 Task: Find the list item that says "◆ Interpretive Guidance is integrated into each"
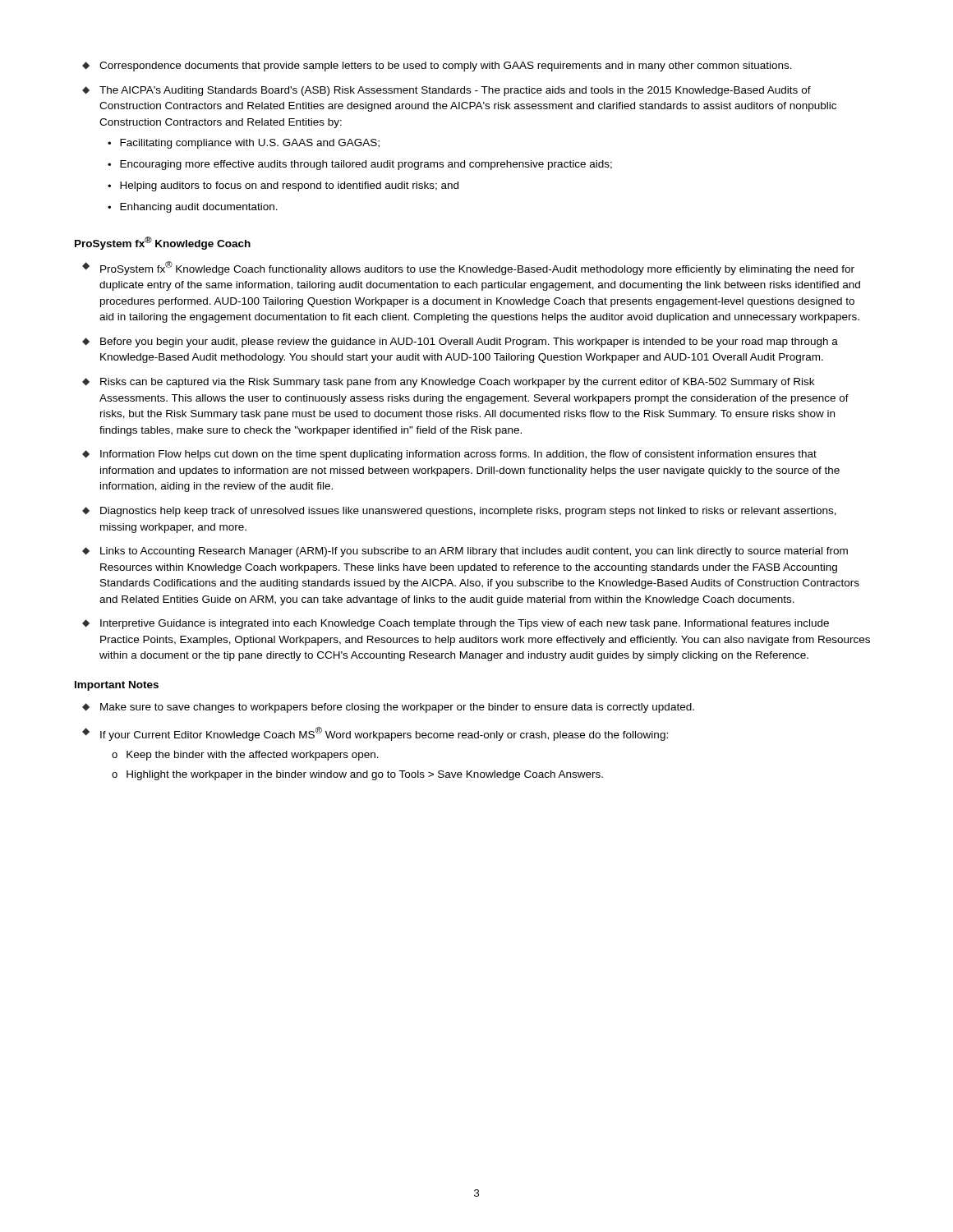pos(476,640)
